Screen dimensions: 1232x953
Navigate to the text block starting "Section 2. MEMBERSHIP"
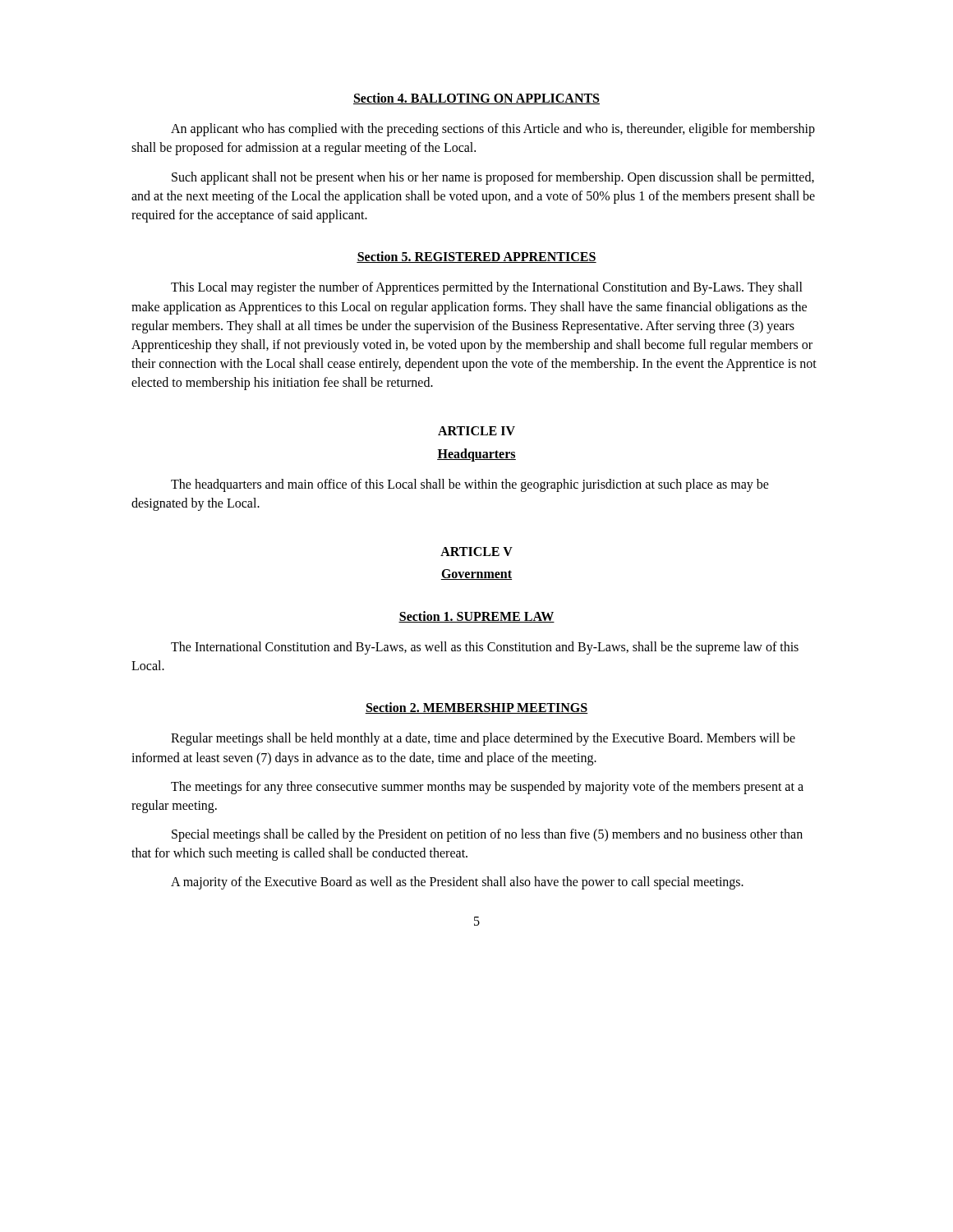[x=476, y=708]
